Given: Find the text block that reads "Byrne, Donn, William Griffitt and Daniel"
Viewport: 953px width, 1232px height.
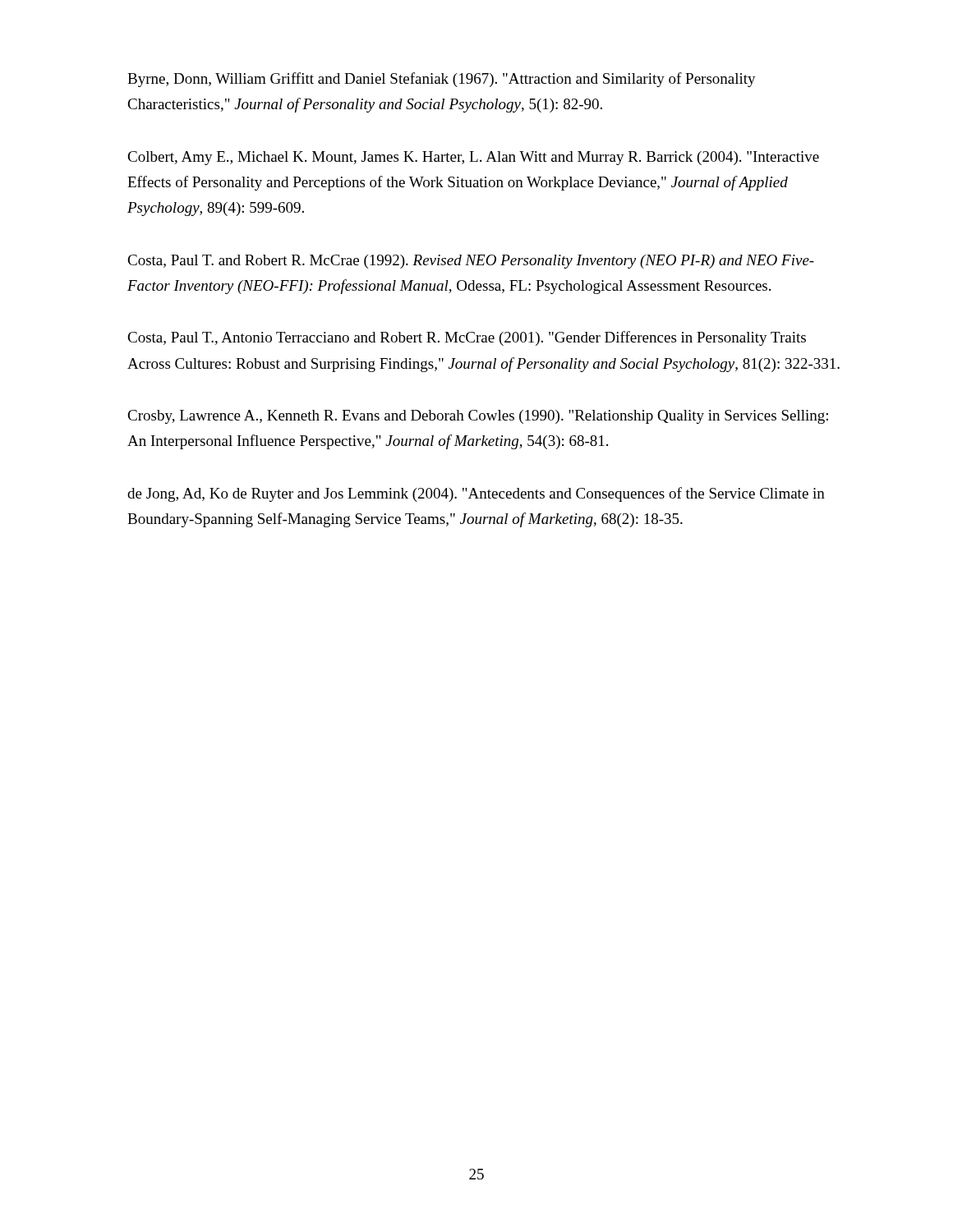Looking at the screenshot, I should point(487,91).
